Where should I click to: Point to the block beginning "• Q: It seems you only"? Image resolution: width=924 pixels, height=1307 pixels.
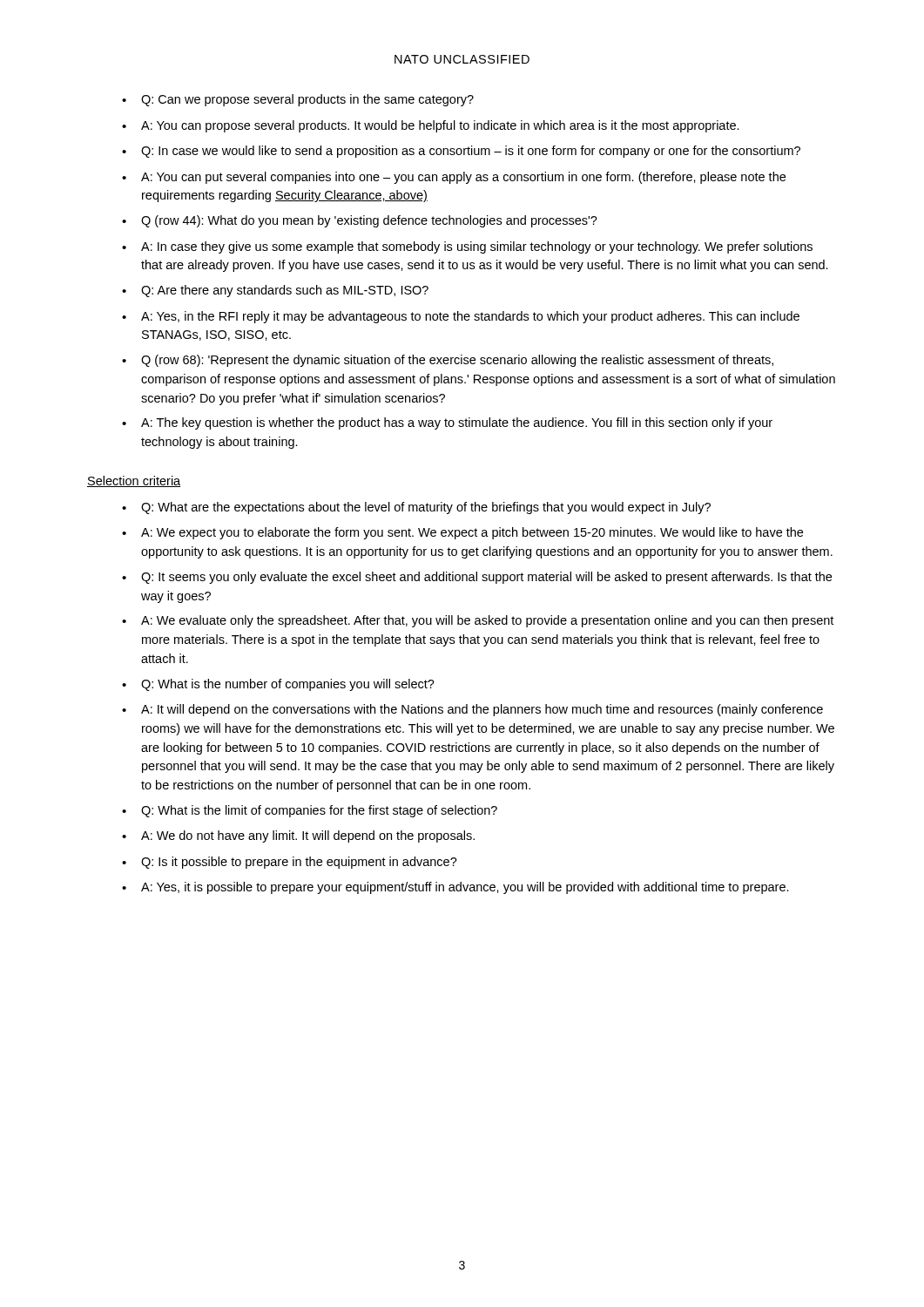pos(479,587)
